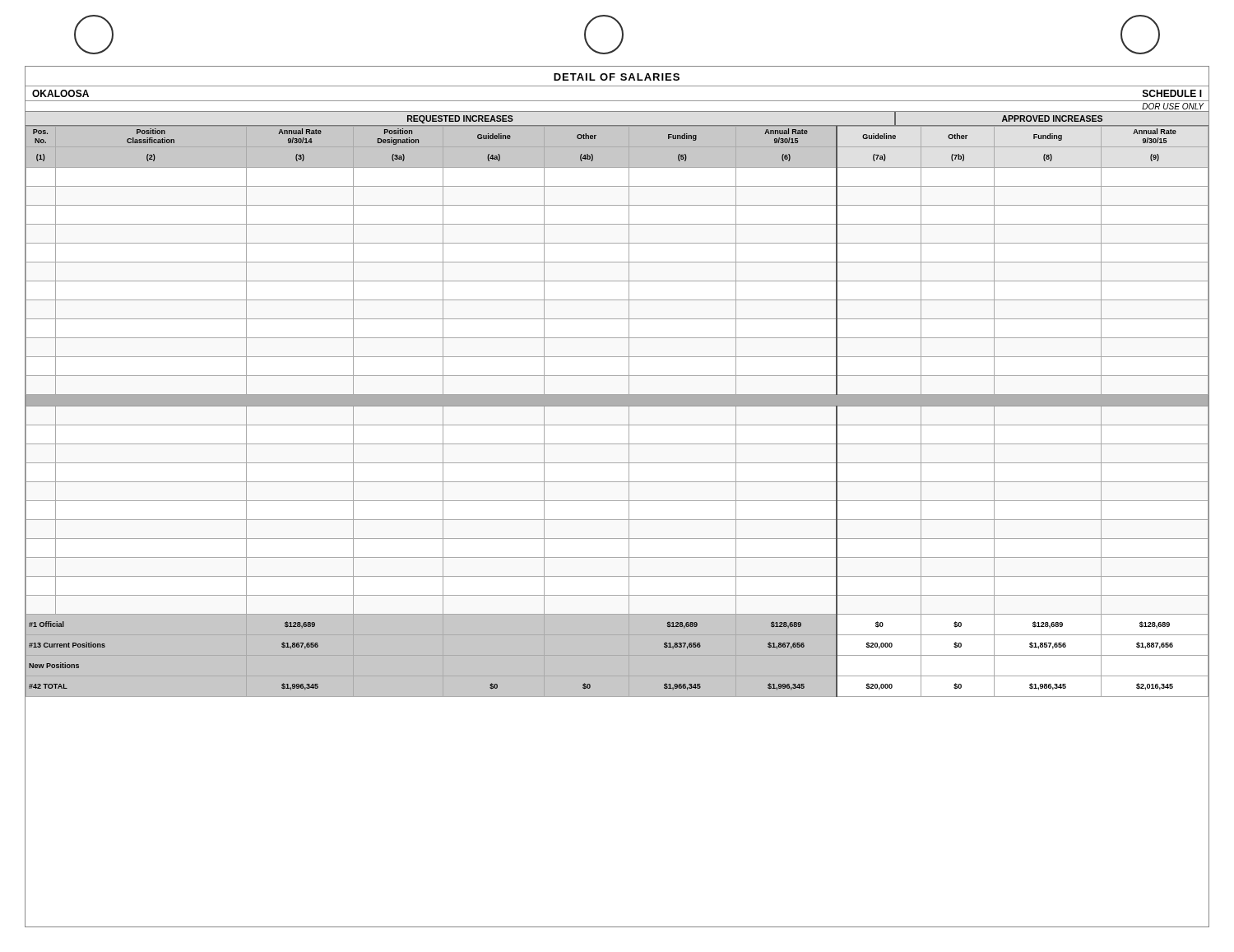Click on the text containing "DOR USE ONLY"

click(1173, 107)
